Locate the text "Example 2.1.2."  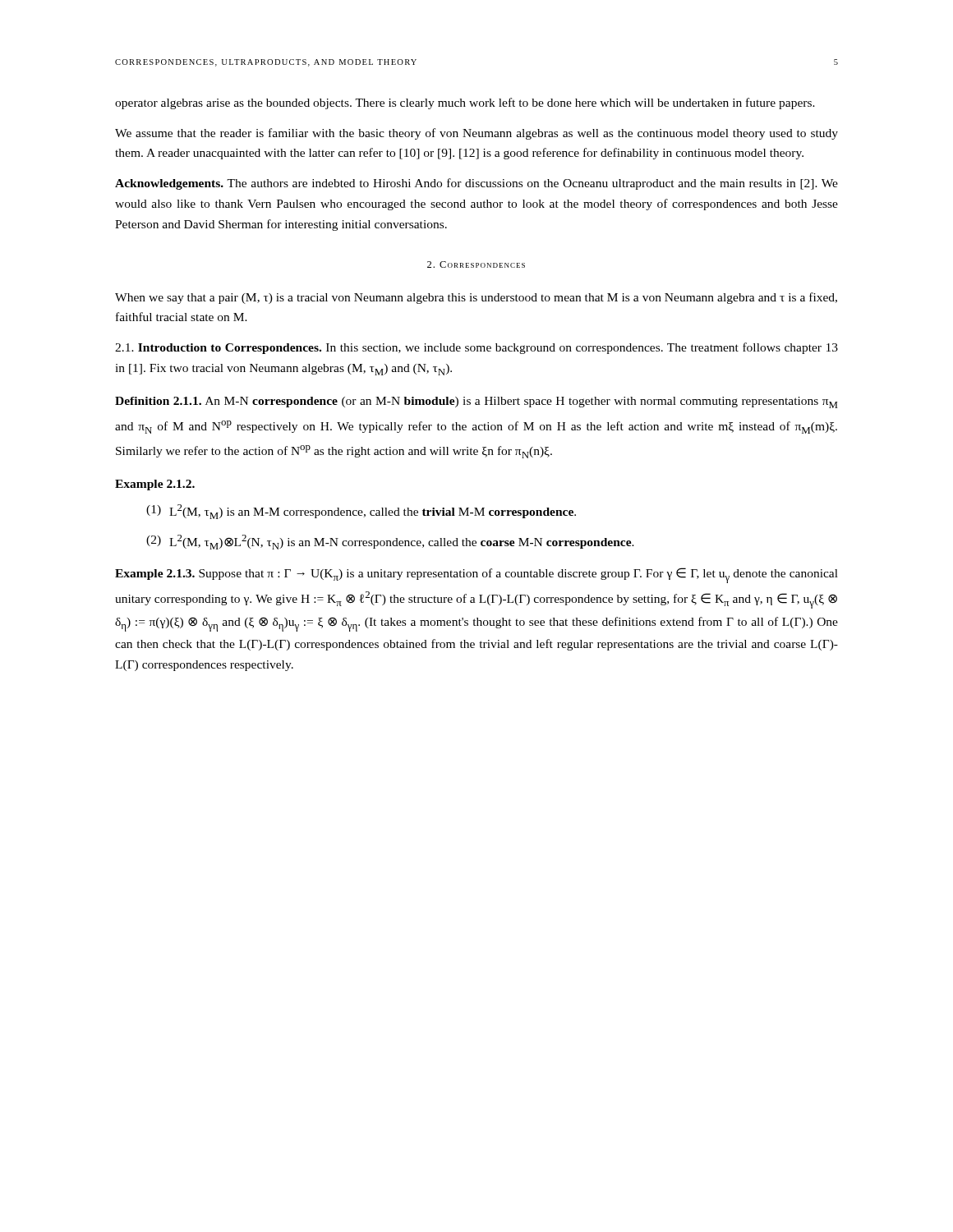(155, 484)
